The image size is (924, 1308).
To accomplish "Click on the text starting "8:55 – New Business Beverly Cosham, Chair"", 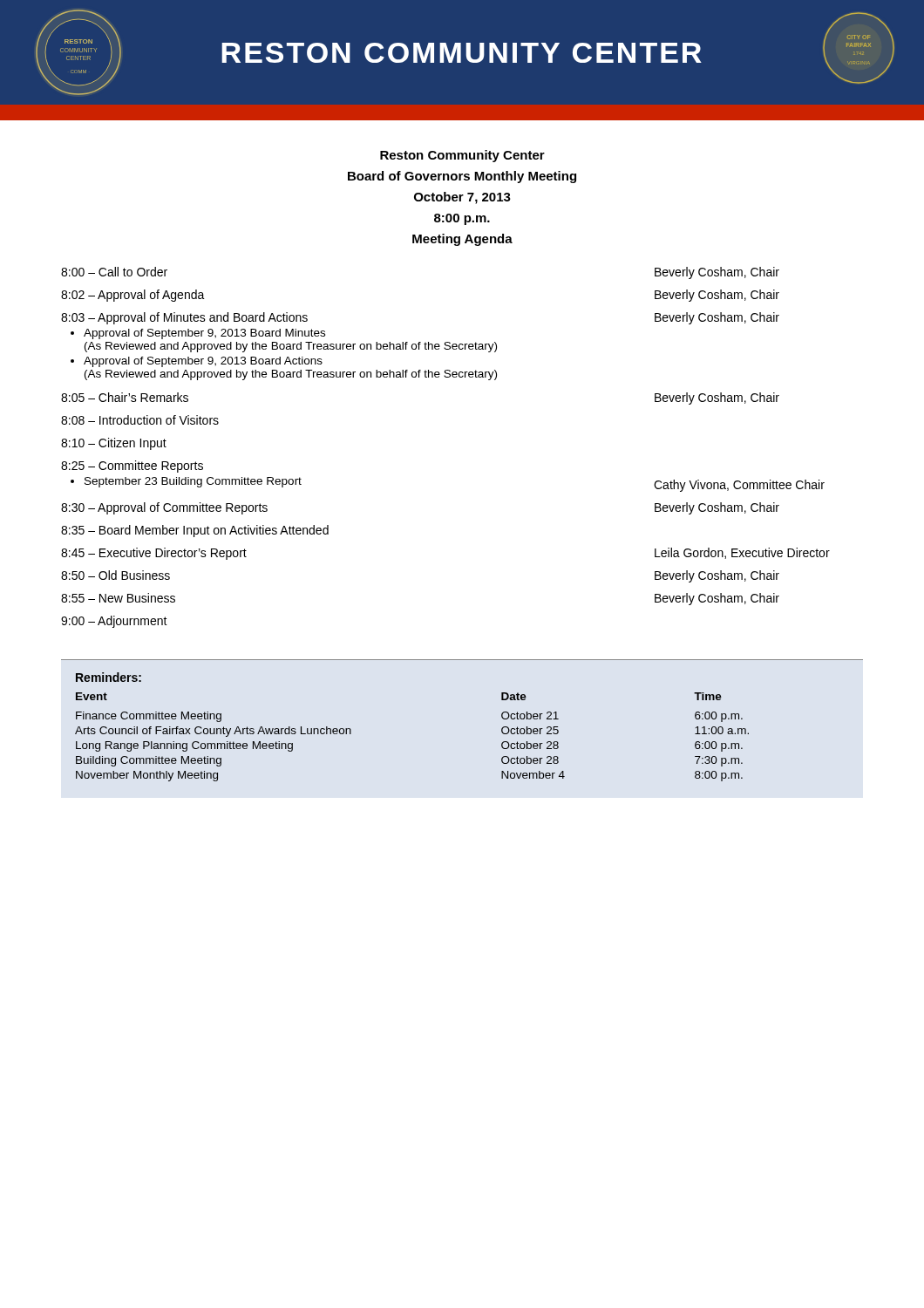I will click(x=118, y=599).
